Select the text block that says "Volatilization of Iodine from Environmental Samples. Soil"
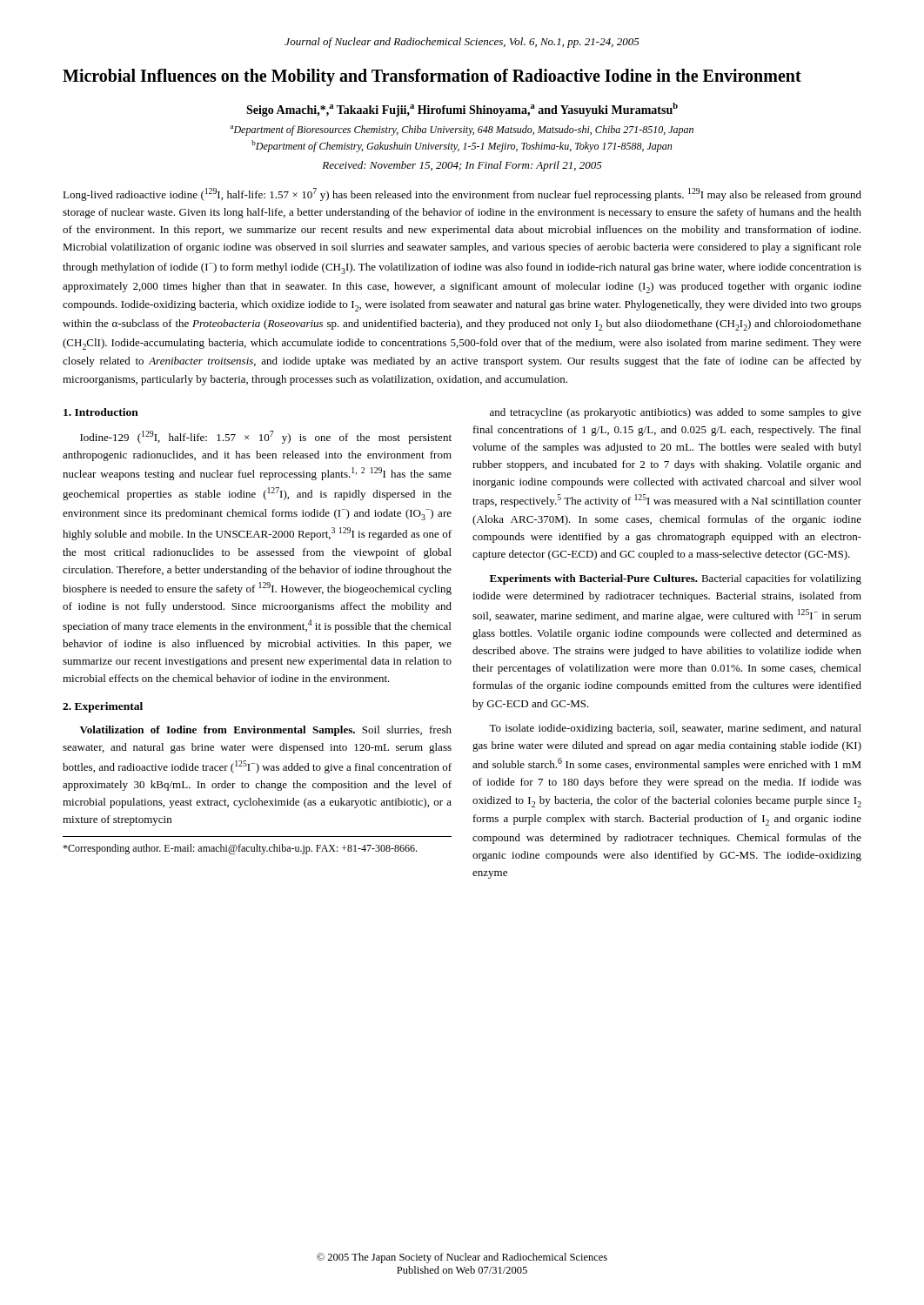Screen dimensions: 1305x924 coord(257,775)
